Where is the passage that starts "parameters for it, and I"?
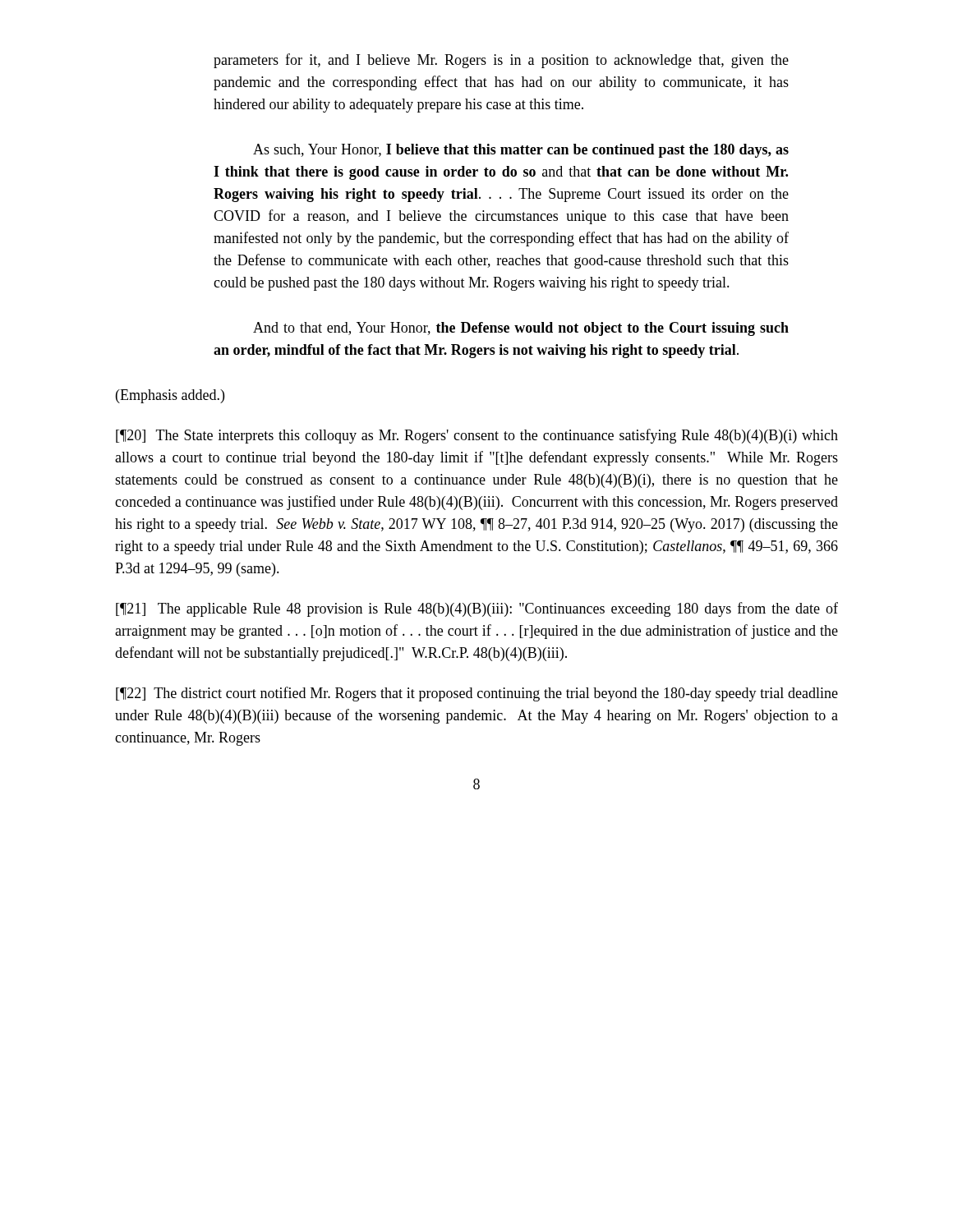953x1232 pixels. tap(501, 82)
